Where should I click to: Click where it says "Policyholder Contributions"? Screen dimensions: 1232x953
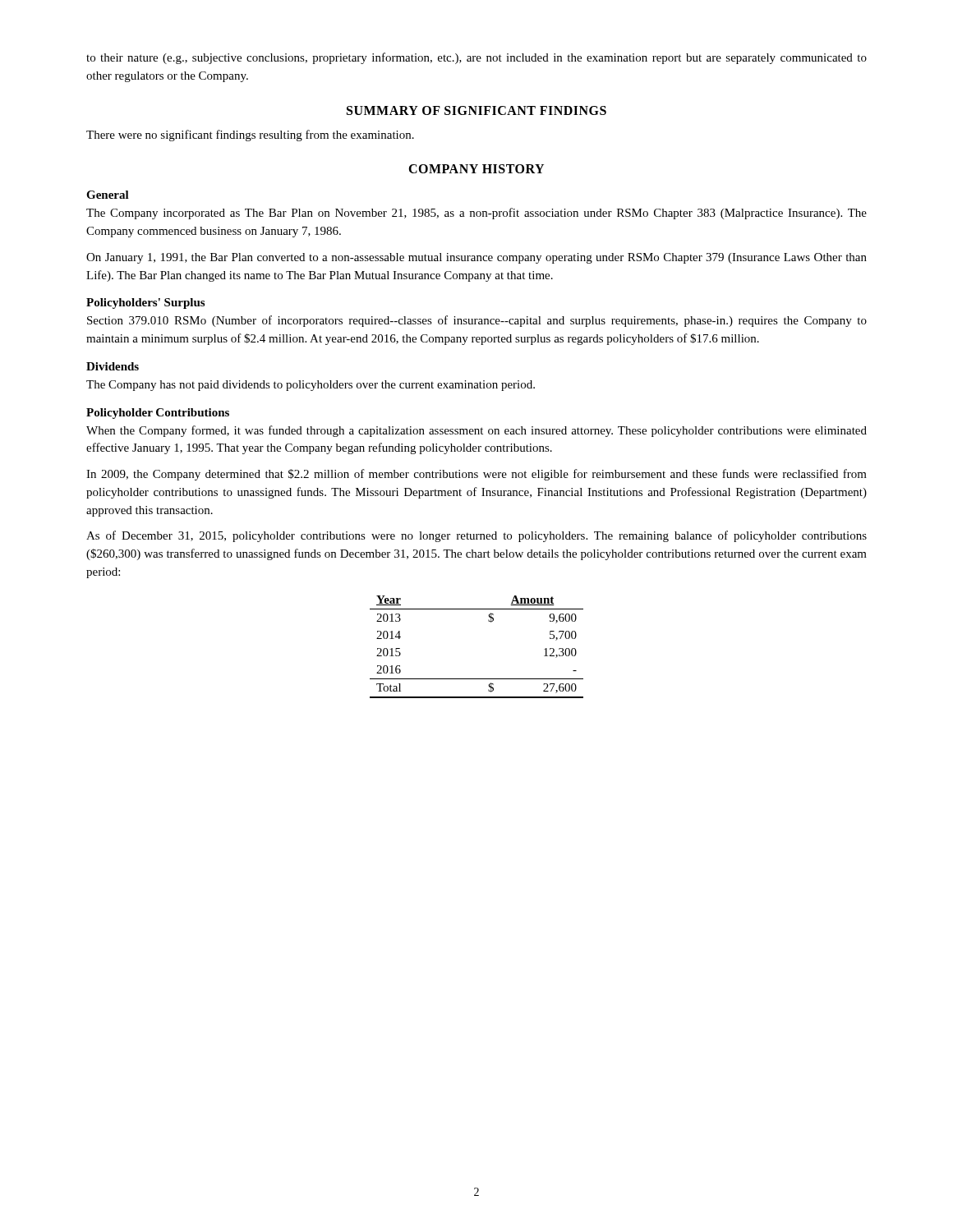pos(158,412)
